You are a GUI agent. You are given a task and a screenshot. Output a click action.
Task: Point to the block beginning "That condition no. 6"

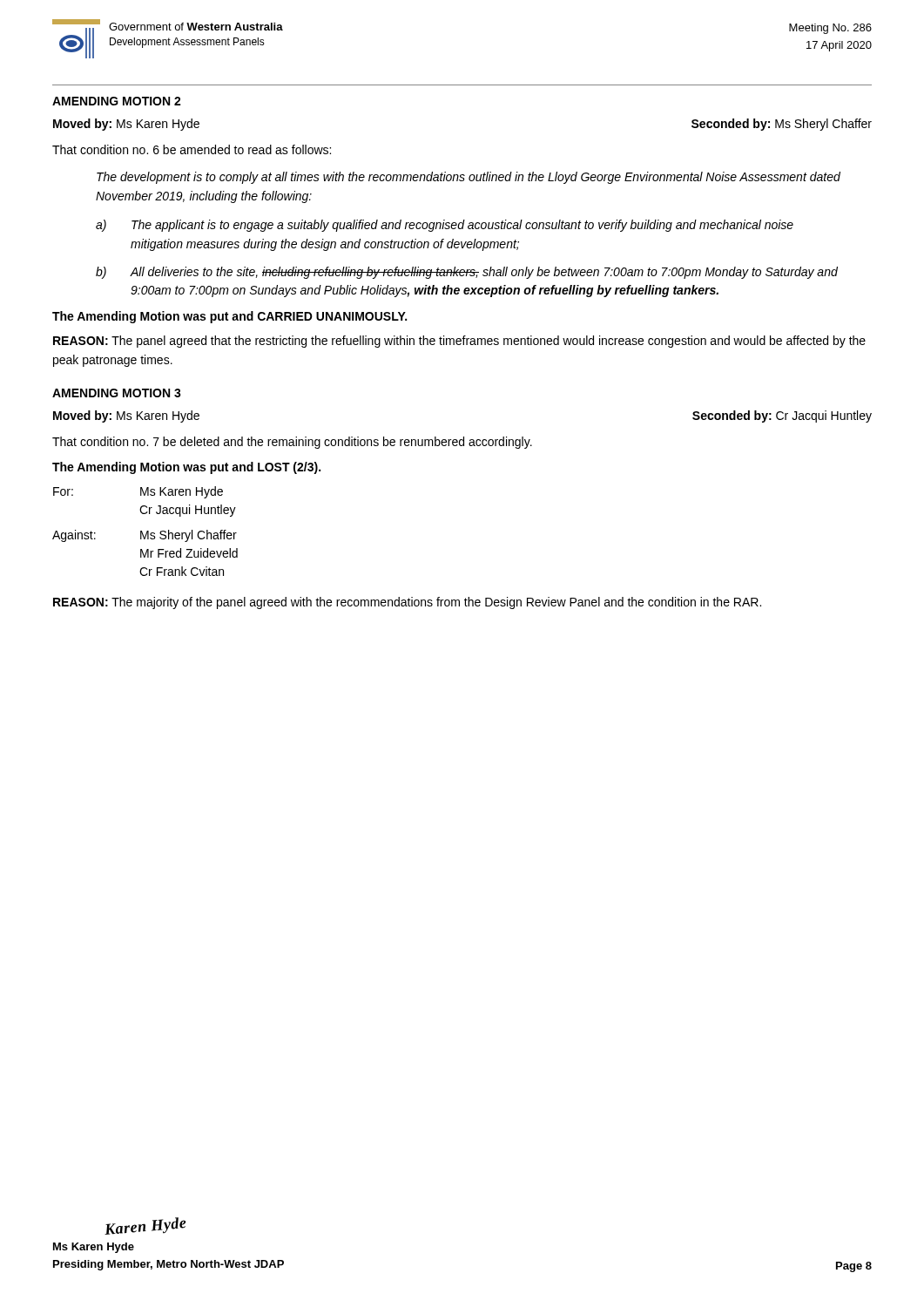coord(192,150)
